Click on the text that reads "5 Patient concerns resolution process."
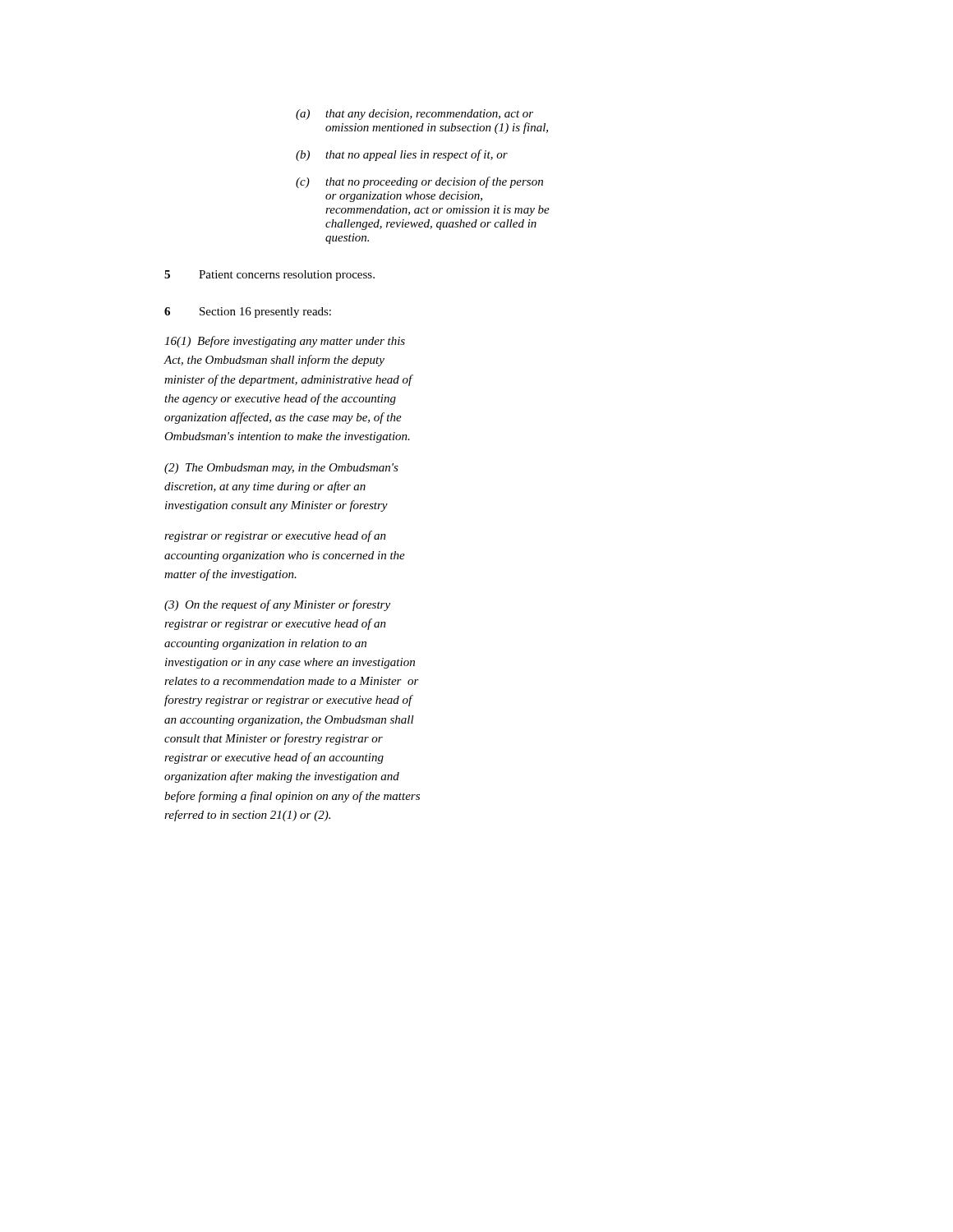Screen dimensions: 1232x953 270,275
